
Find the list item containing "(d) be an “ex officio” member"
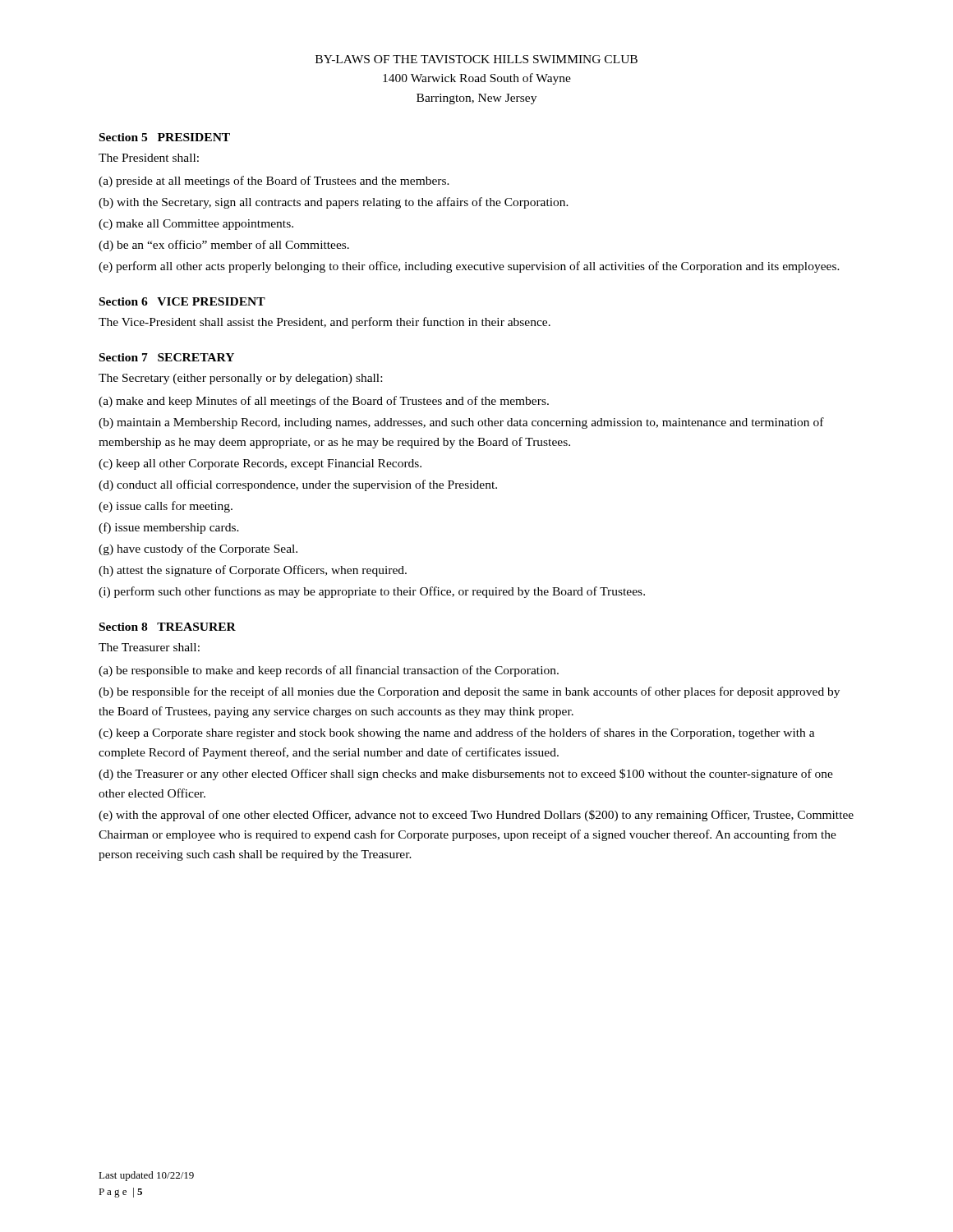tap(224, 244)
